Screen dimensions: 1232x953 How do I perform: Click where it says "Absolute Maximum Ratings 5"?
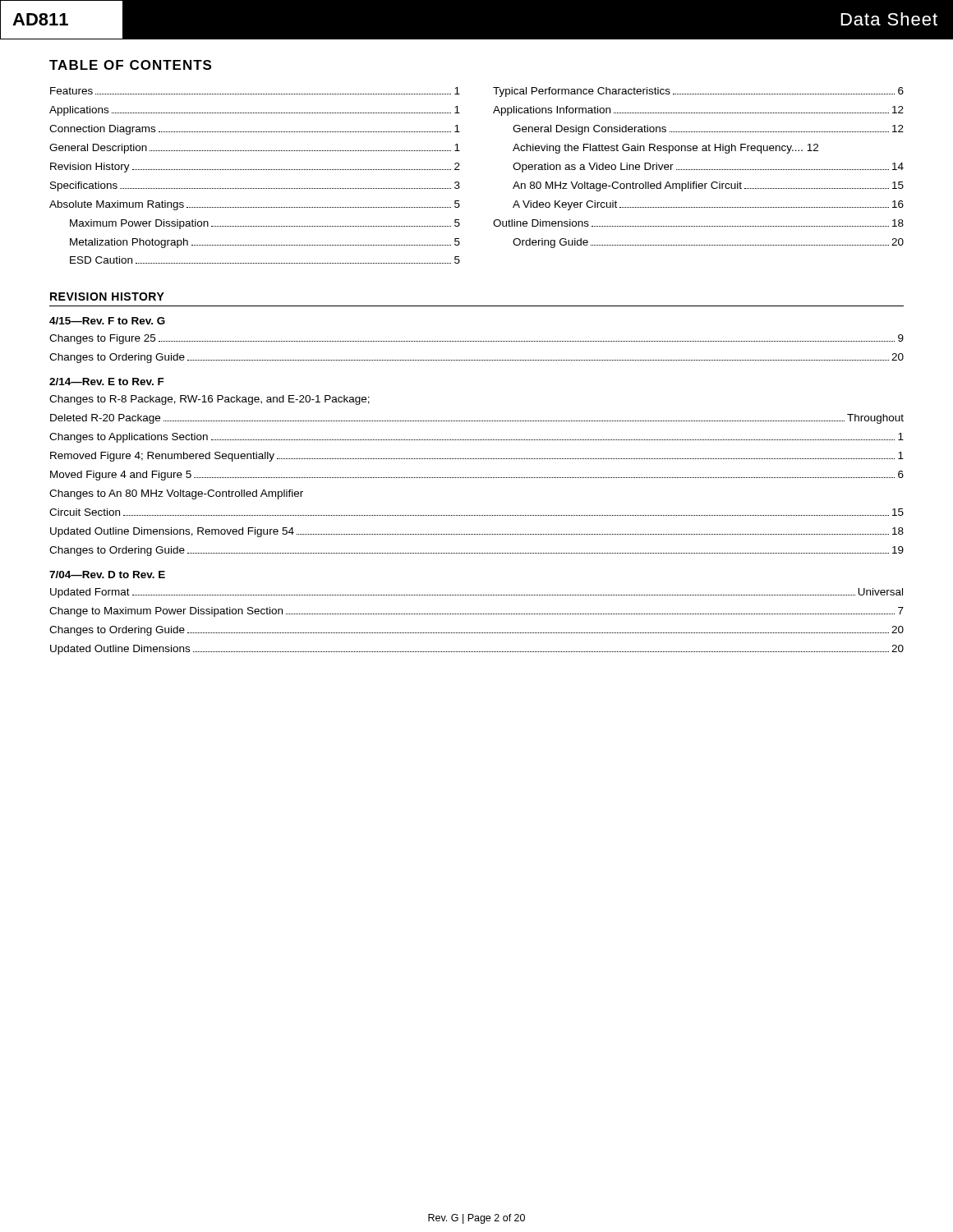click(255, 205)
